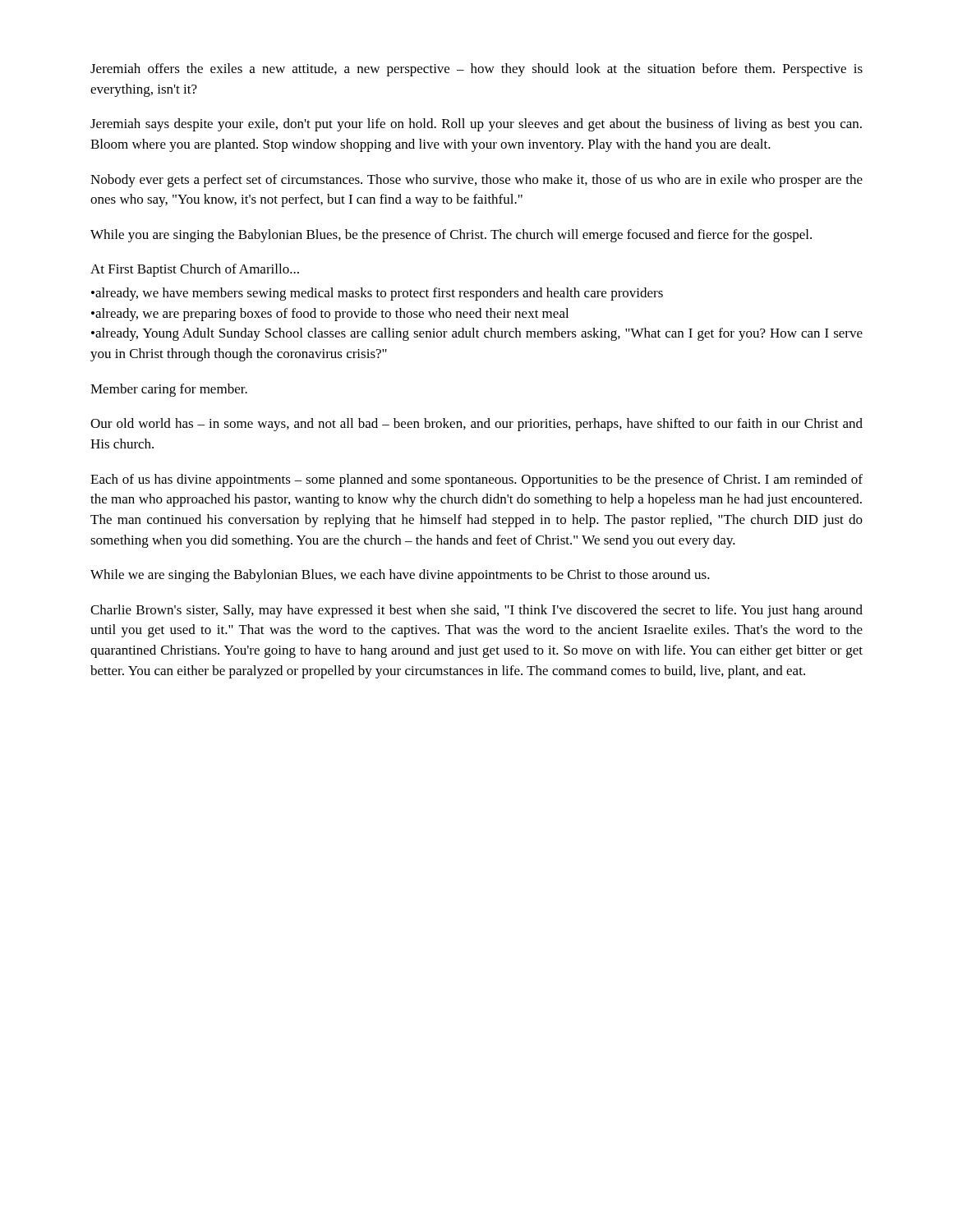Find the list item that reads "•already, we are preparing boxes of"
Screen dimensions: 1232x953
(330, 313)
